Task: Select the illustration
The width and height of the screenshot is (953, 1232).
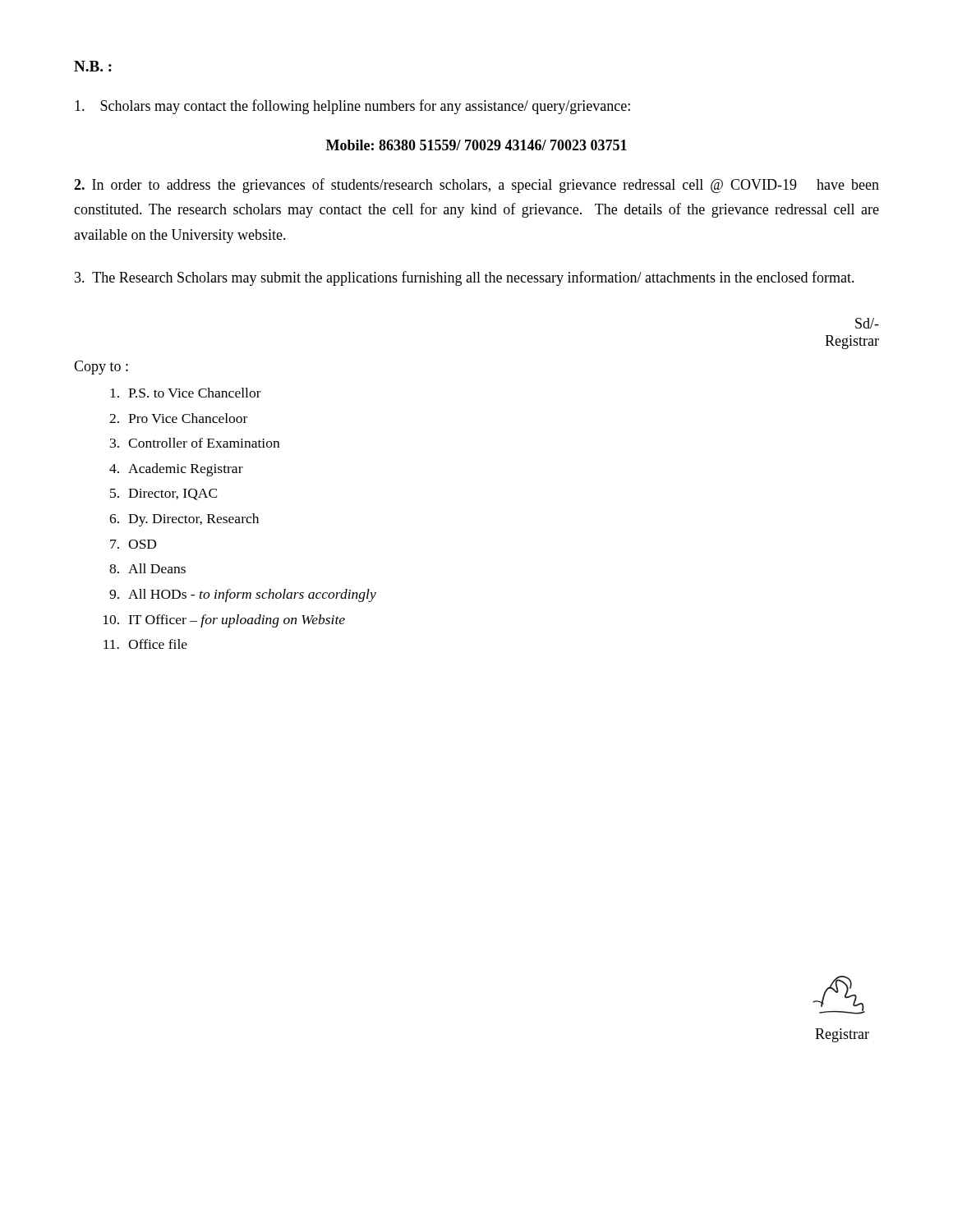Action: (x=842, y=994)
